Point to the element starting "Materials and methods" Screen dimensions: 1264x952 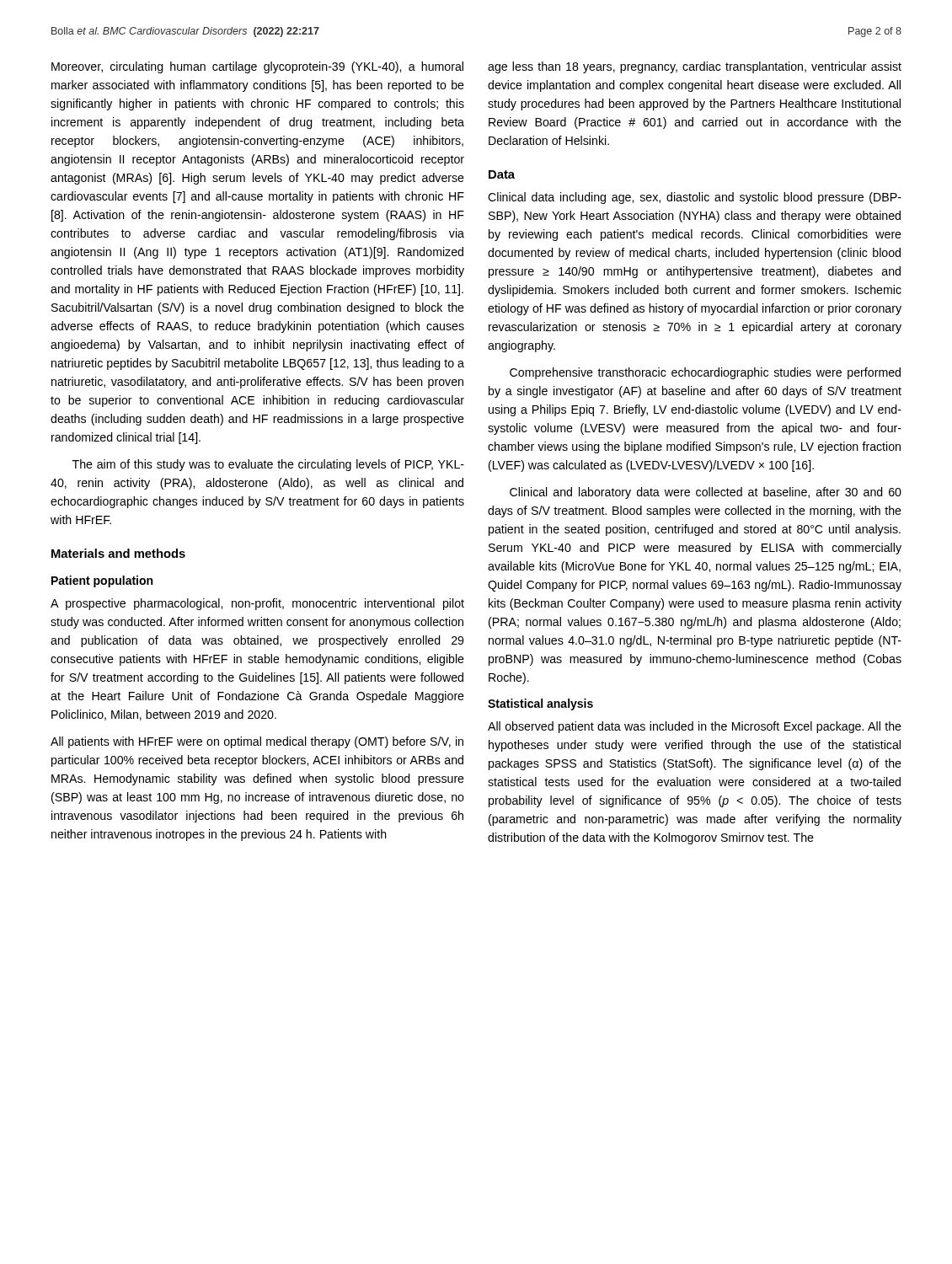point(118,554)
